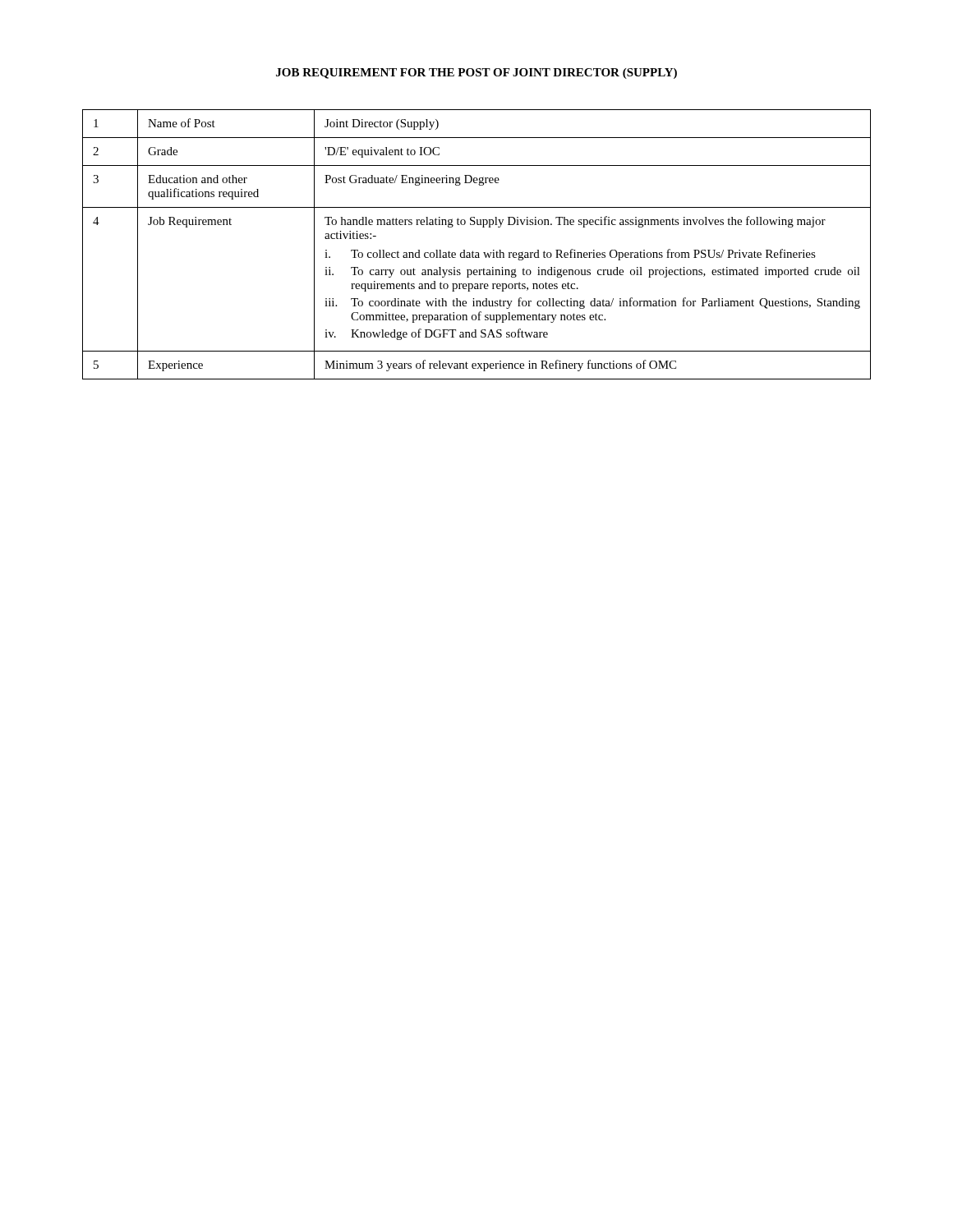Locate the title
This screenshot has height=1232, width=953.
pos(476,72)
